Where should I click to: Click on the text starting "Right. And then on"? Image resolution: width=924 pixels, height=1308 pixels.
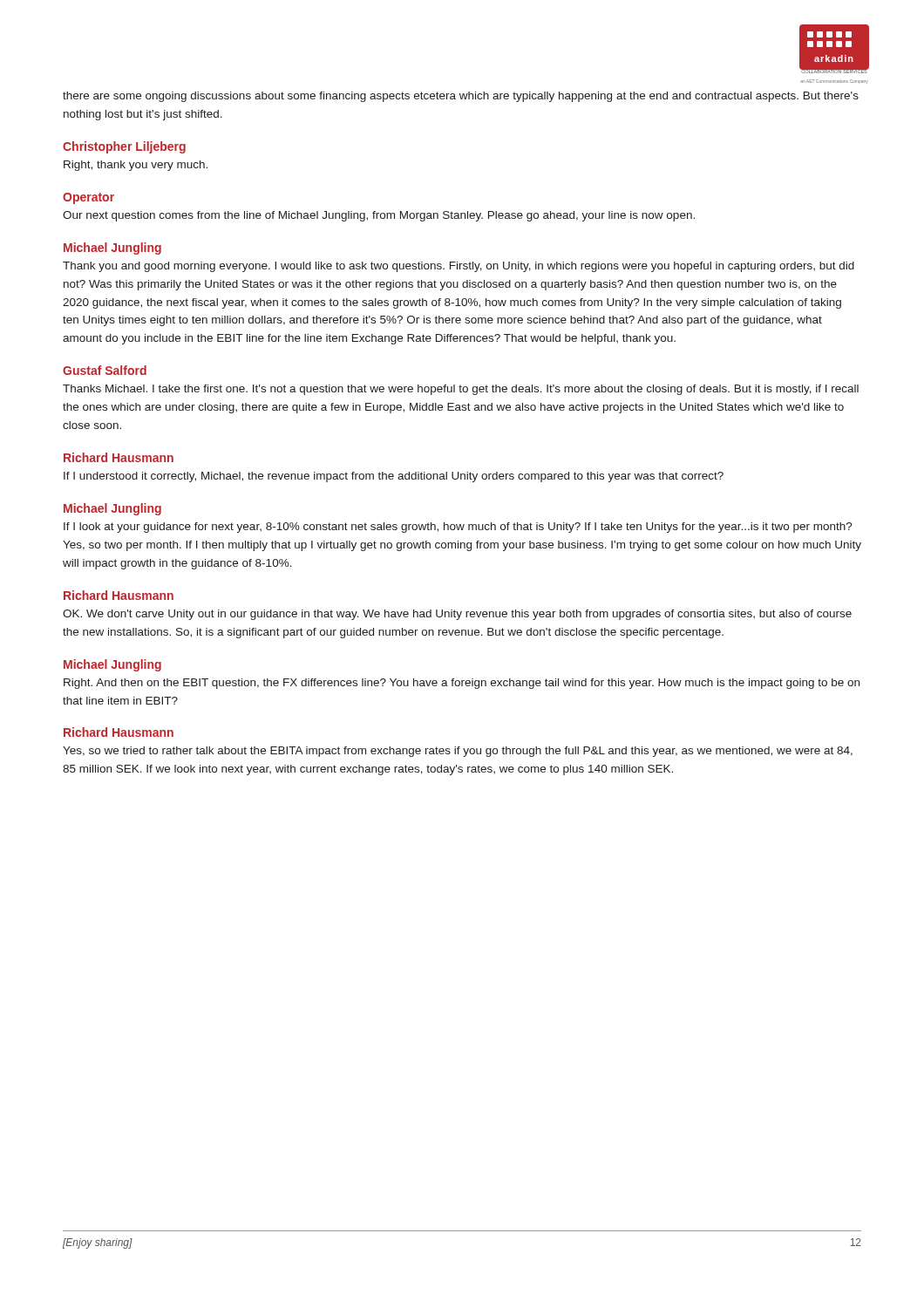point(462,692)
